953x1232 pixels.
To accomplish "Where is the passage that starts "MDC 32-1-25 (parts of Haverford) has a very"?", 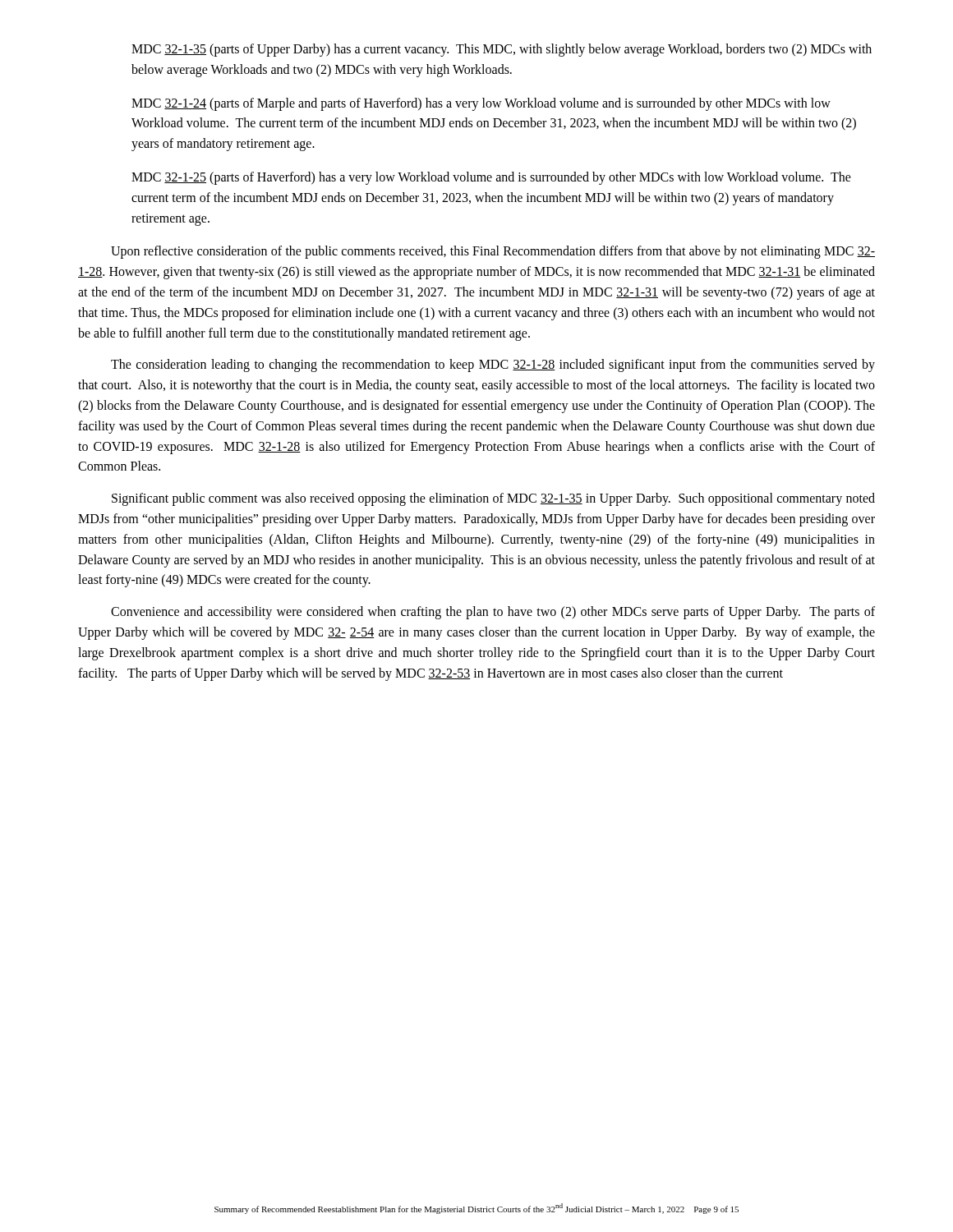I will pyautogui.click(x=491, y=197).
